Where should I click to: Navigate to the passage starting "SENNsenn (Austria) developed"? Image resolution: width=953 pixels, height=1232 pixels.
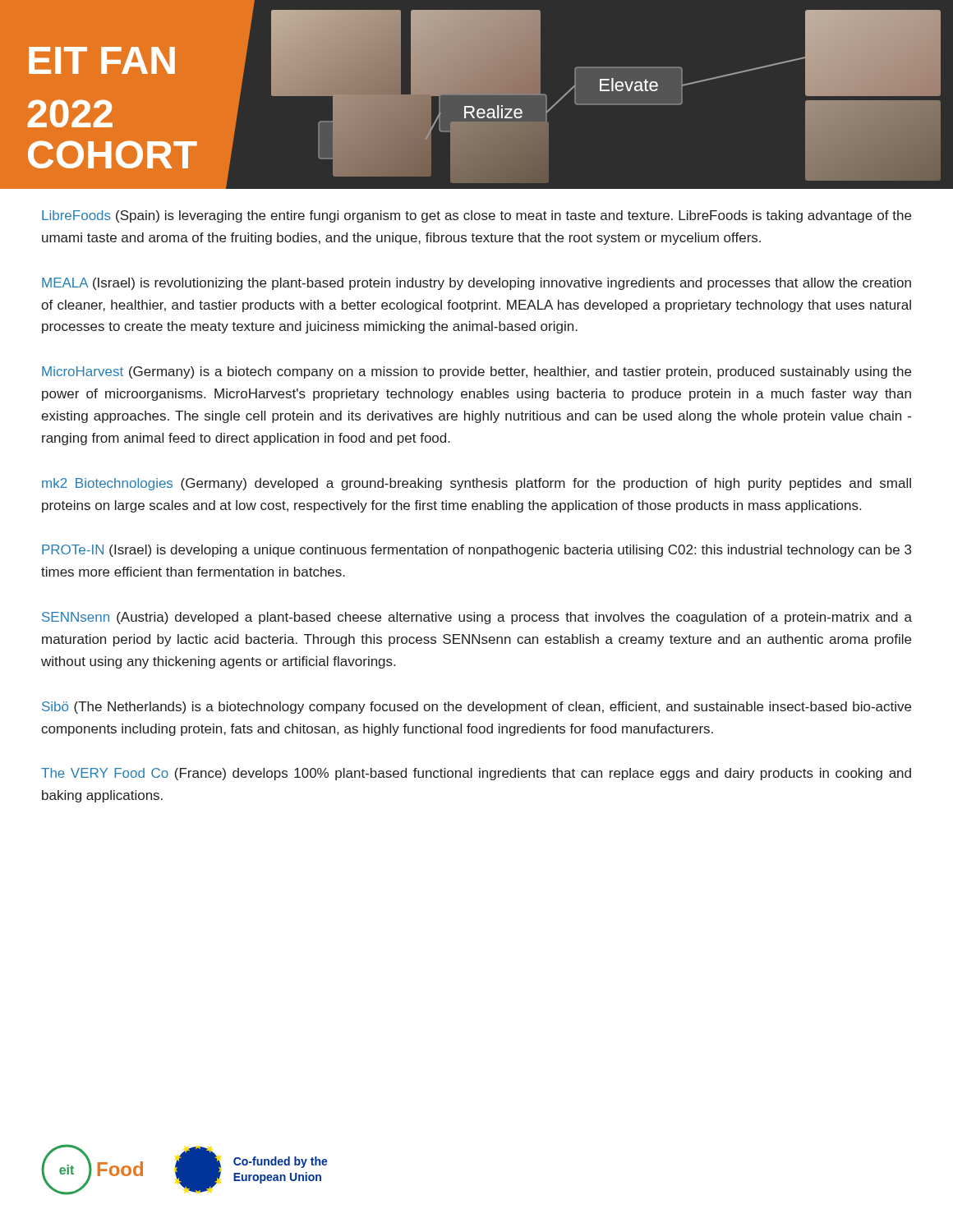(476, 639)
